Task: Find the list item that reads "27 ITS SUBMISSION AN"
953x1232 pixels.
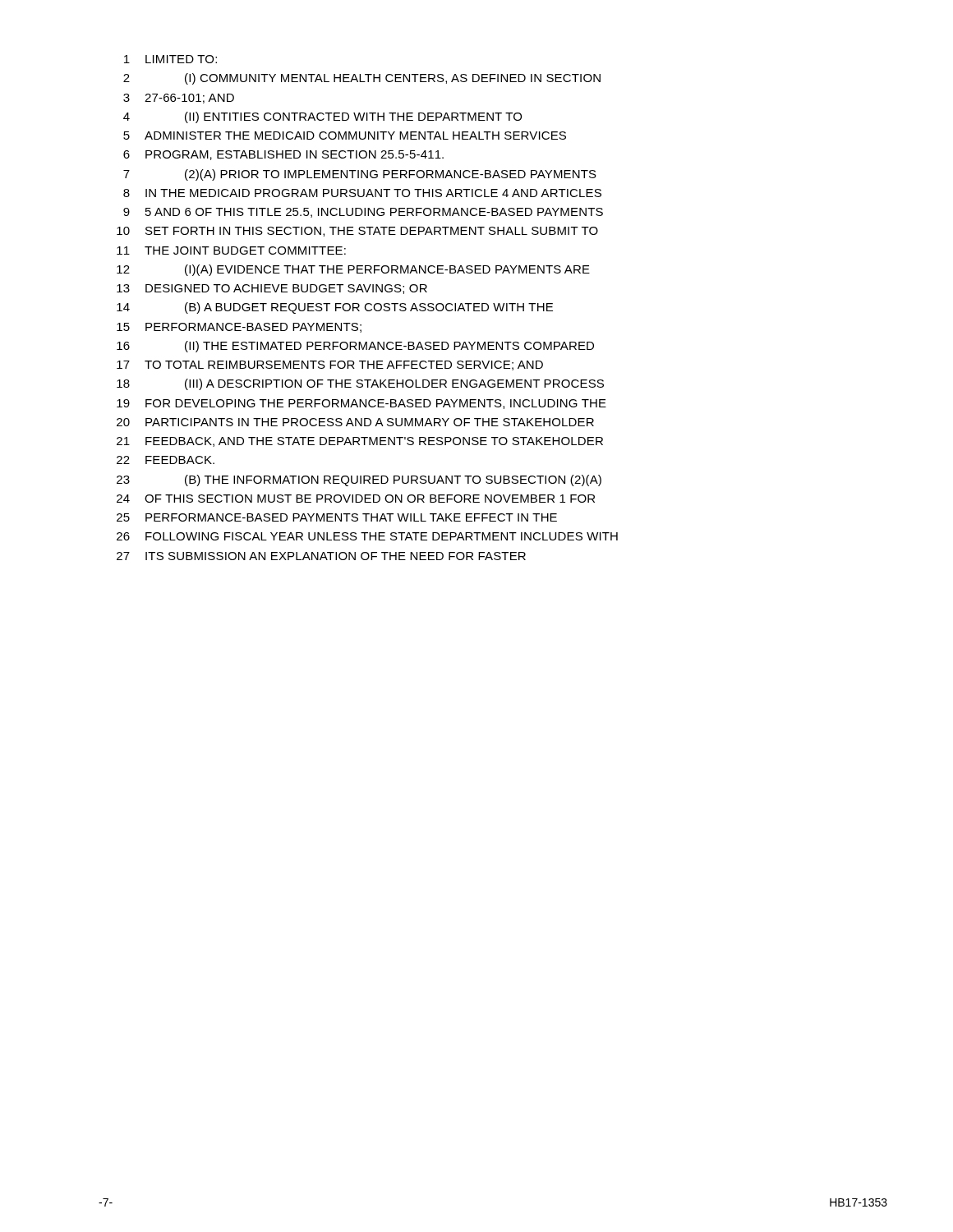Action: pos(493,555)
